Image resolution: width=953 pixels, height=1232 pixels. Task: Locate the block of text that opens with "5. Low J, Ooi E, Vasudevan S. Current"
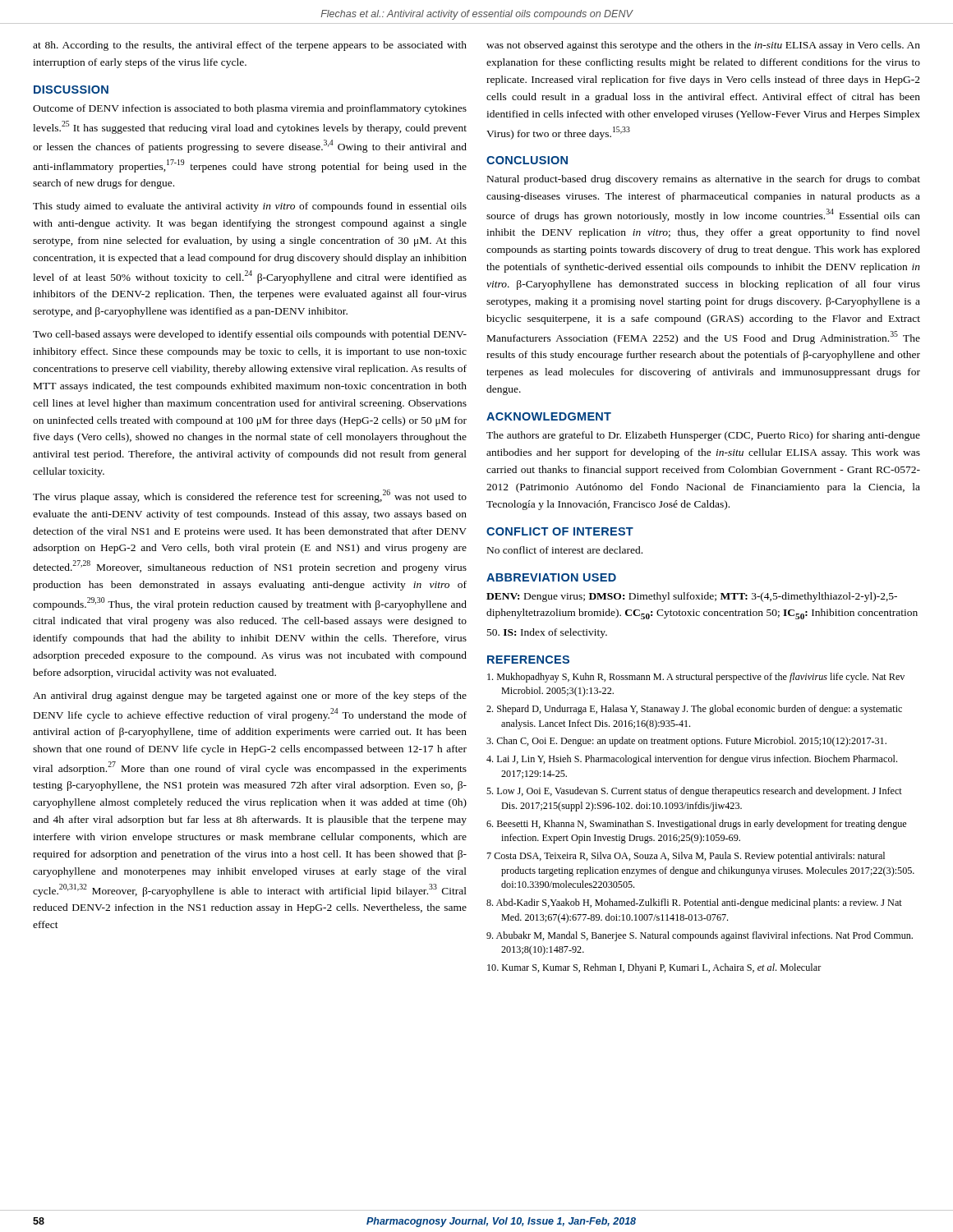point(694,799)
